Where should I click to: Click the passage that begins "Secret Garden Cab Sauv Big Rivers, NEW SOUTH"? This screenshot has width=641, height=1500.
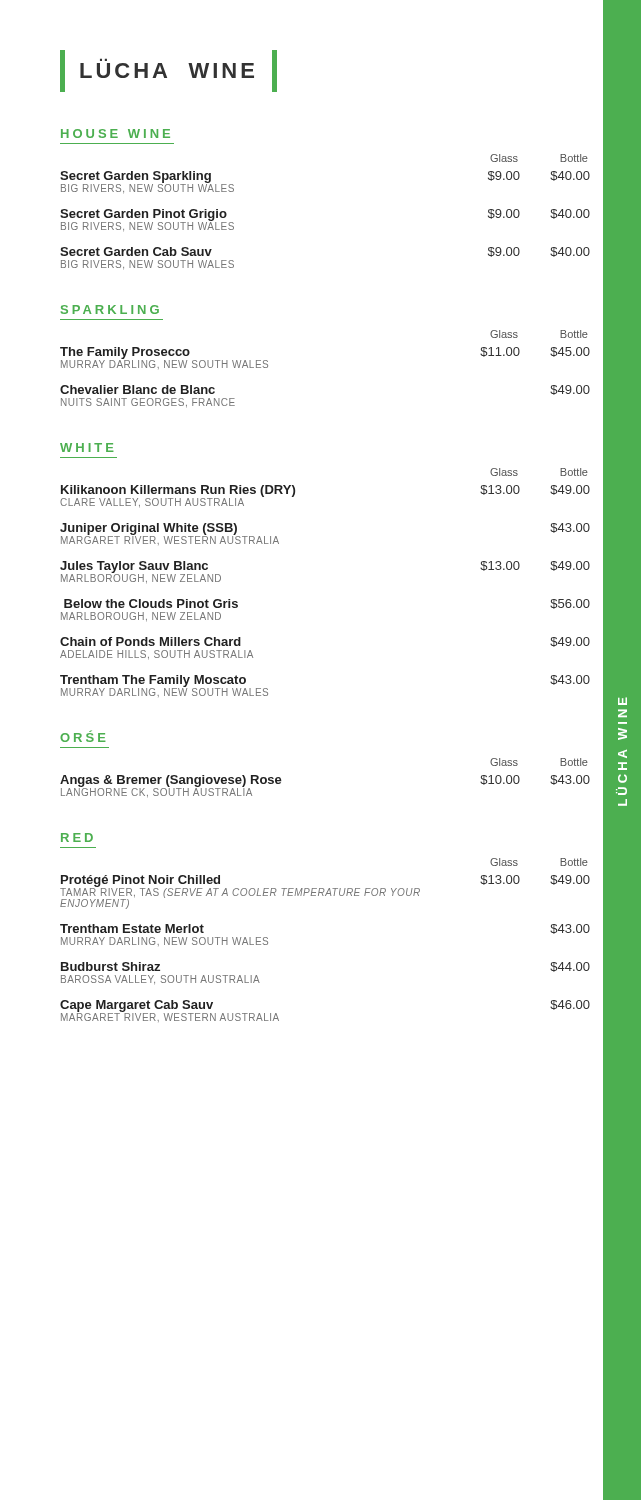(x=138, y=252)
